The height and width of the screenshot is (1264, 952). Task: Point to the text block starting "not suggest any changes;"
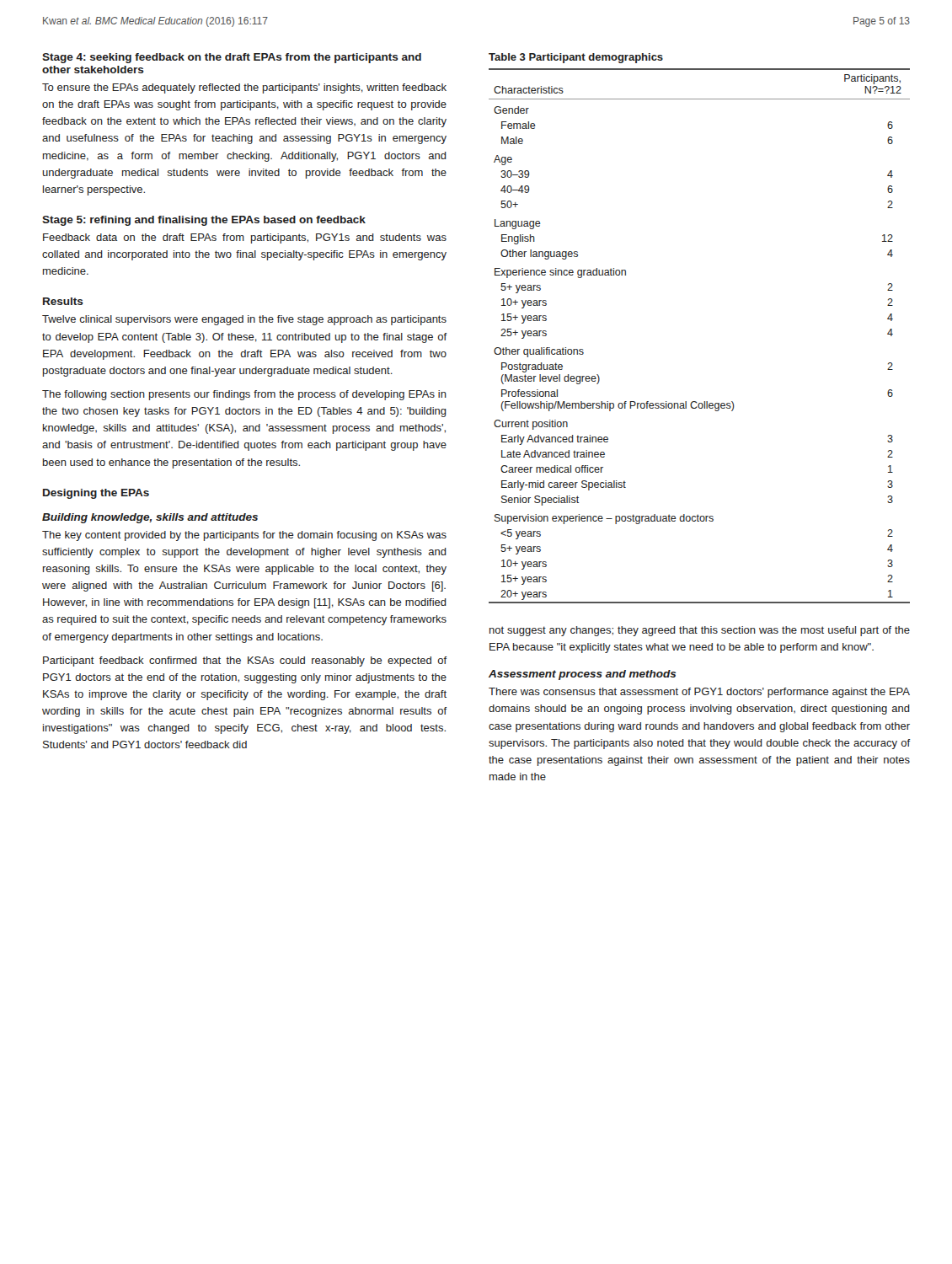(x=699, y=638)
